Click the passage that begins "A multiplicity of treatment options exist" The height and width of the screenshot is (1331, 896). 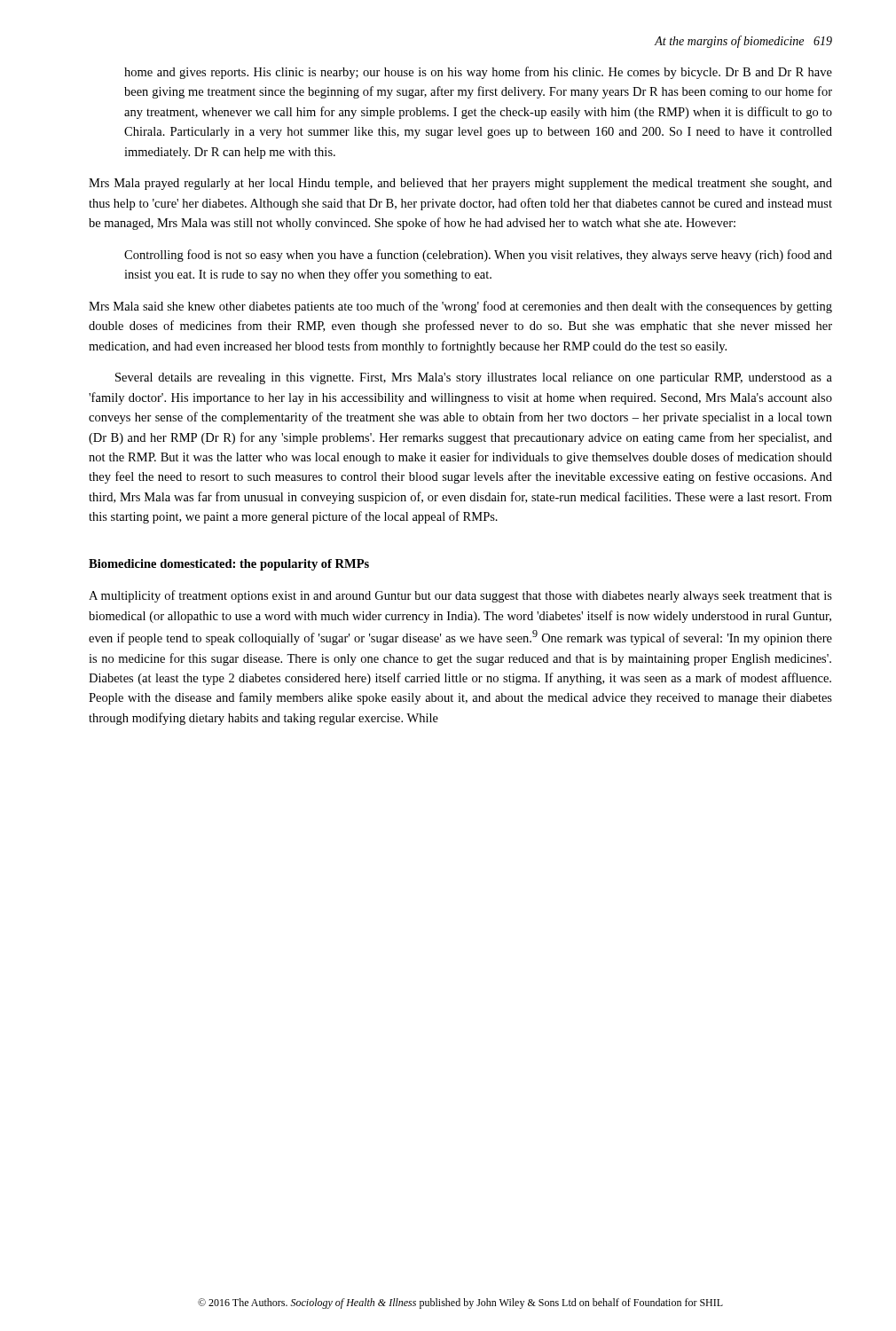tap(460, 657)
